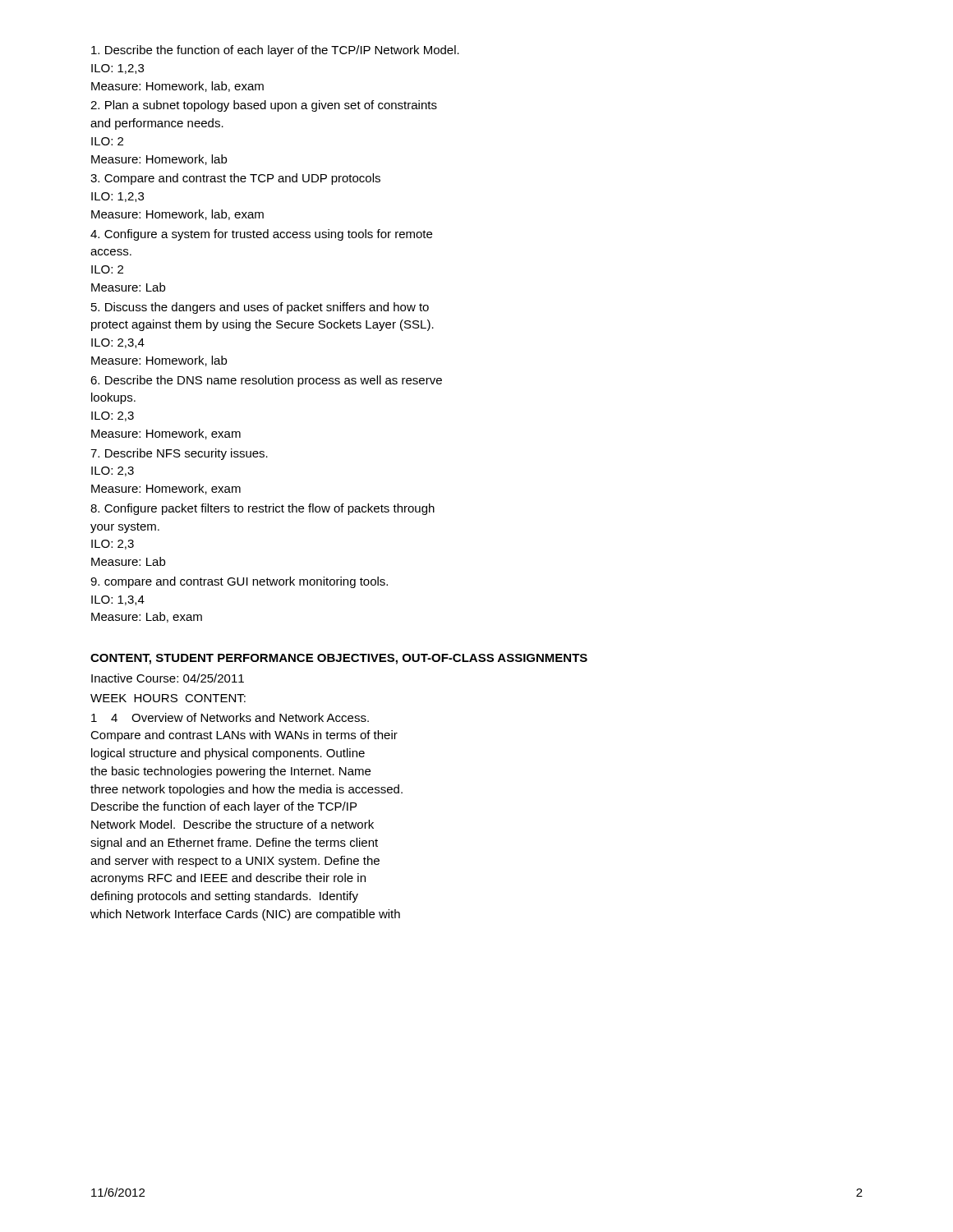Click on the text starting "Describe the function of each"
The image size is (953, 1232).
275,51
